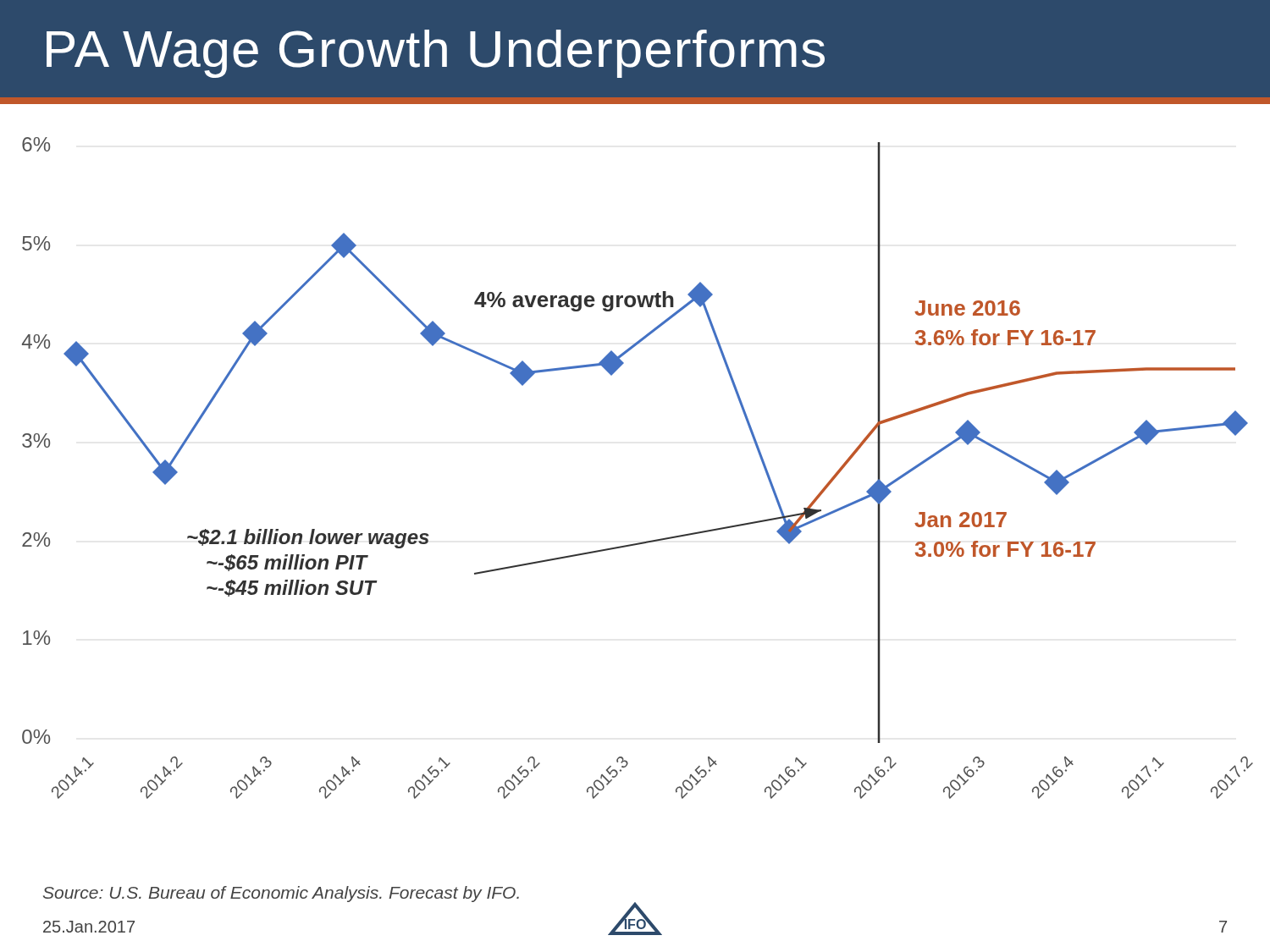Find a line chart
This screenshot has height=952, width=1270.
[635, 472]
